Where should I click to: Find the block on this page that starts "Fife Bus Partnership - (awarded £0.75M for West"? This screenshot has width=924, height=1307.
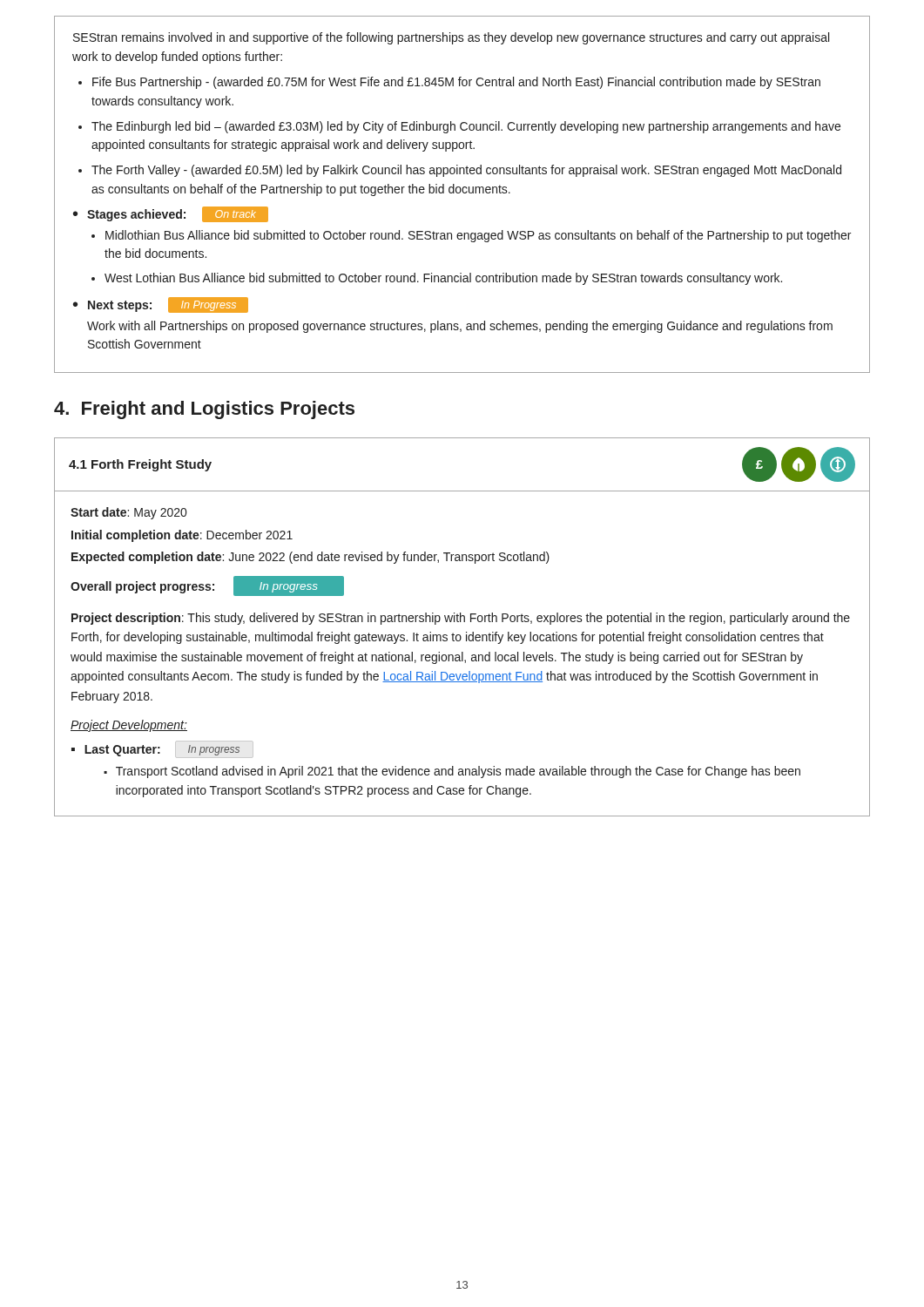[x=456, y=92]
